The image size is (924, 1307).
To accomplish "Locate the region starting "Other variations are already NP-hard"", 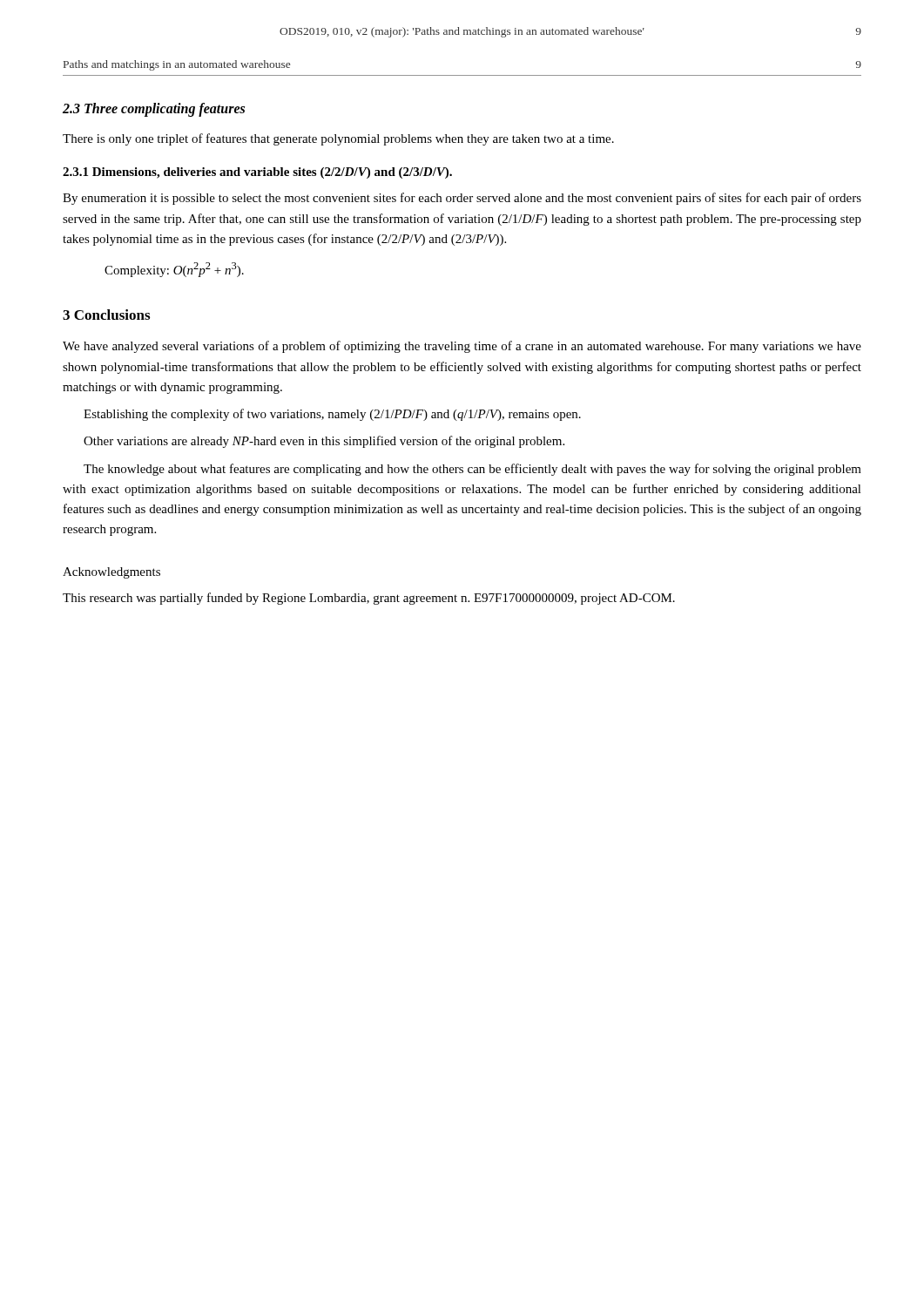I will (325, 441).
